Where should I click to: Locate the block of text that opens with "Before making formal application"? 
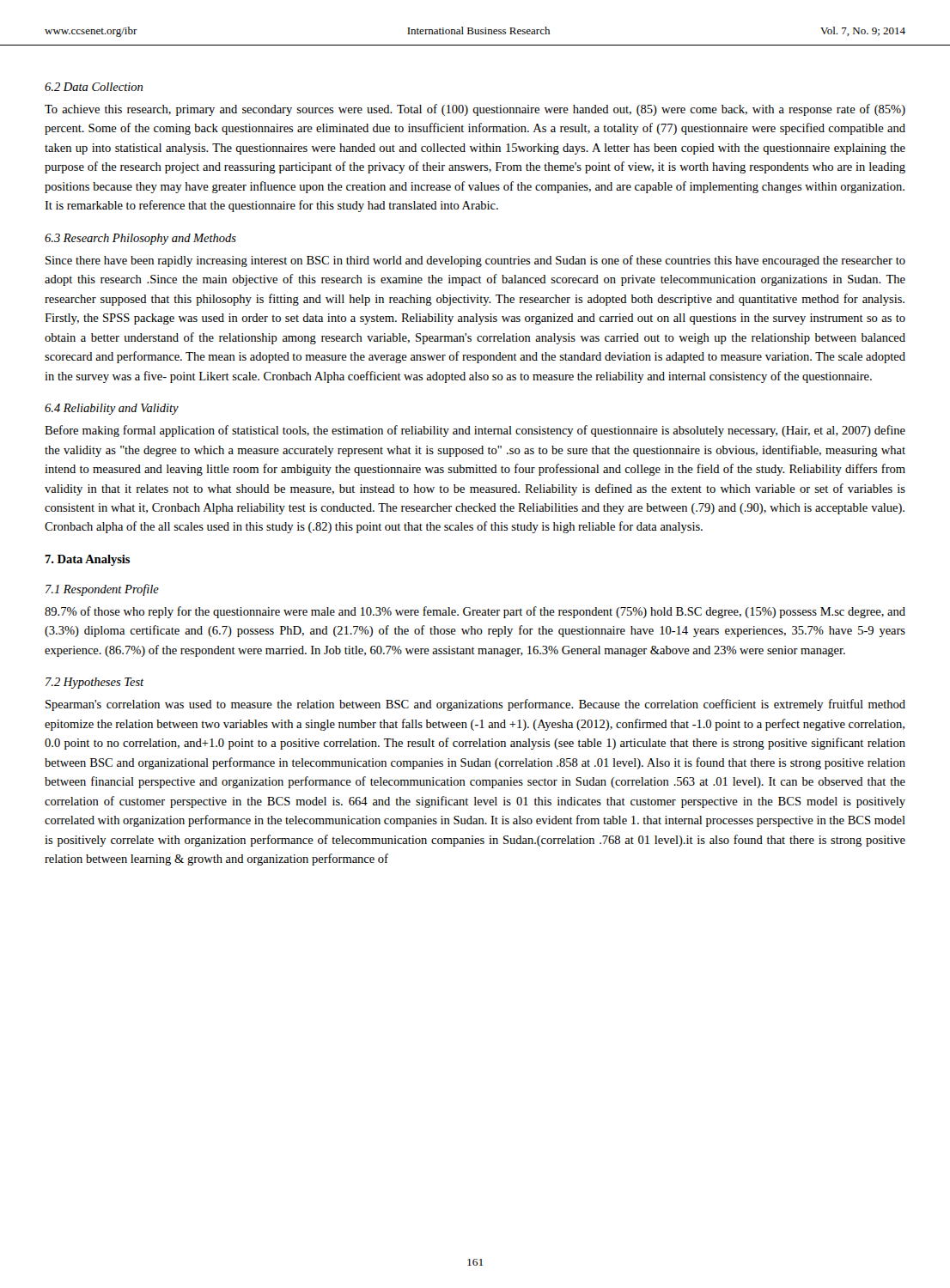click(475, 479)
